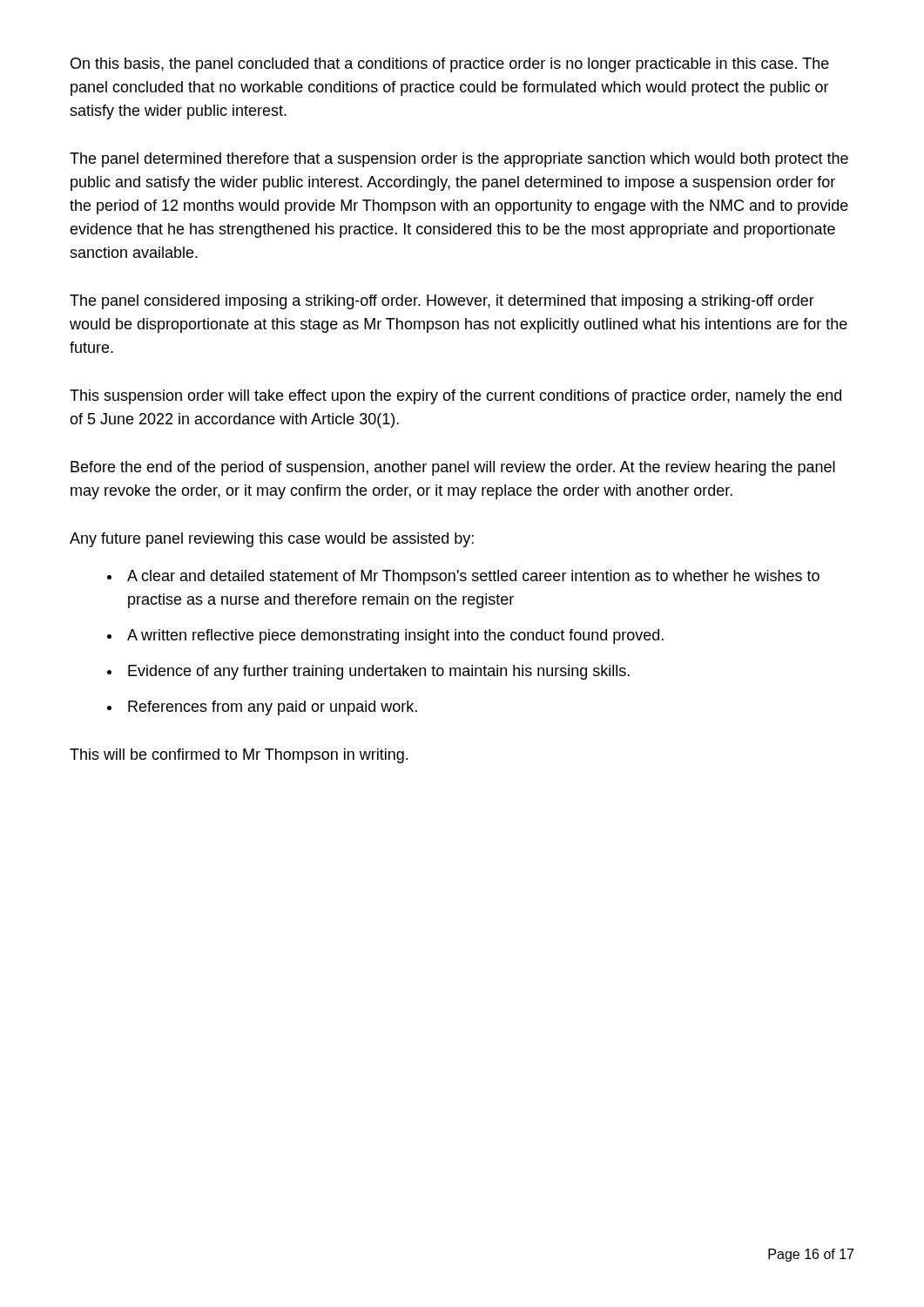
Task: Locate the text block with the text "Any future panel reviewing"
Action: point(272,538)
